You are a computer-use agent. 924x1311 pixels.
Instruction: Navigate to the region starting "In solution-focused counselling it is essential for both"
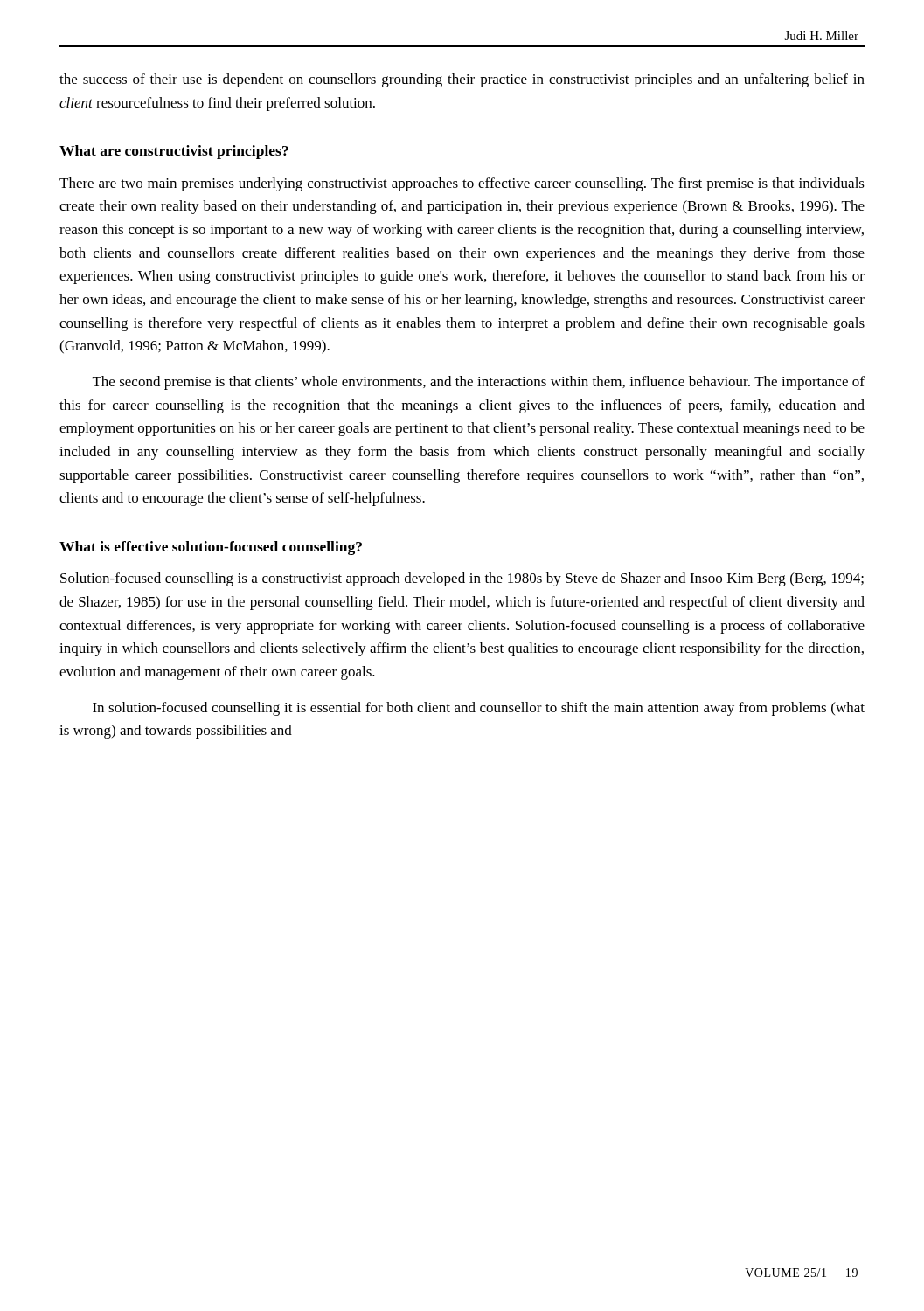point(462,719)
